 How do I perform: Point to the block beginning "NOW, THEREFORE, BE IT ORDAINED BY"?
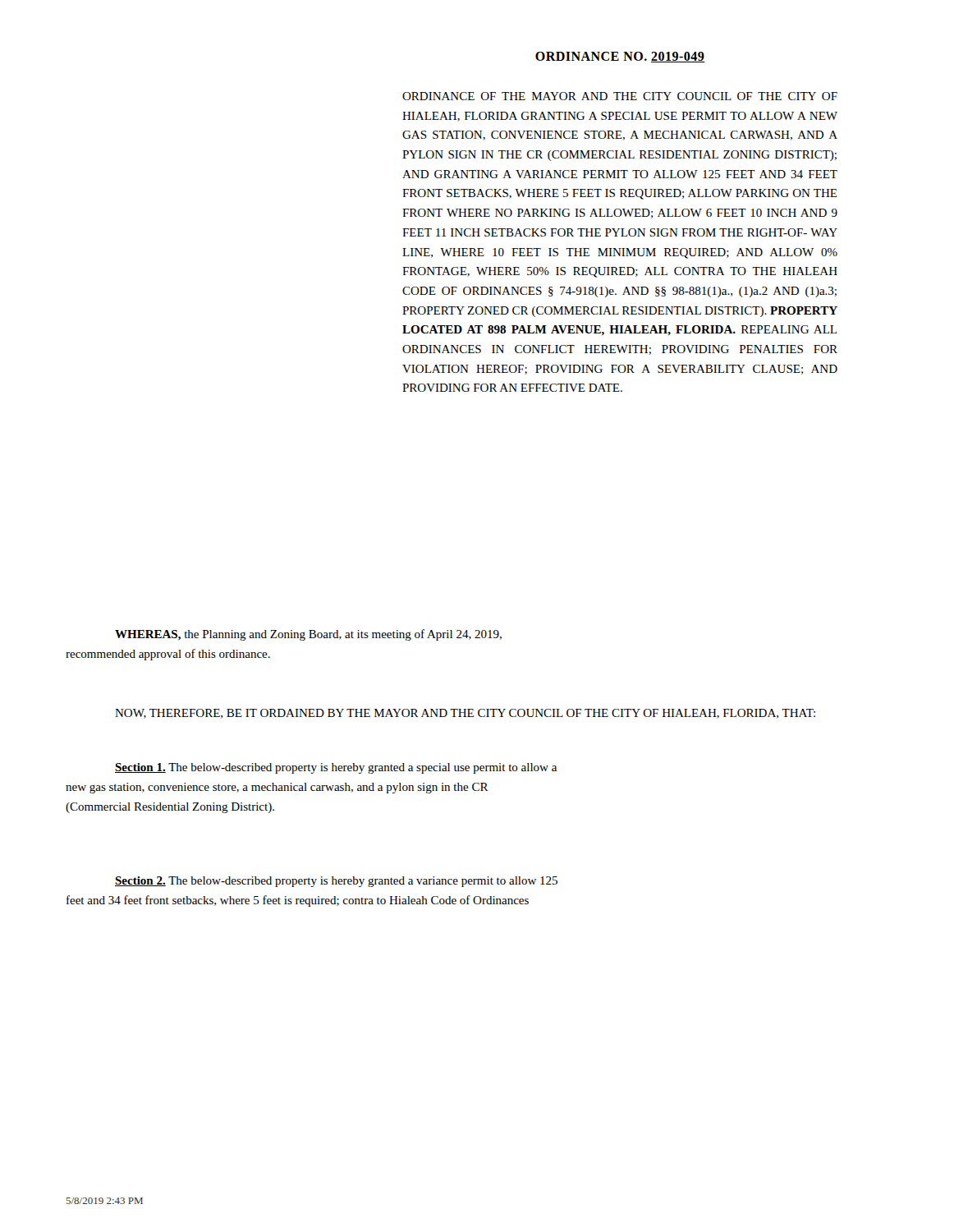click(x=466, y=713)
